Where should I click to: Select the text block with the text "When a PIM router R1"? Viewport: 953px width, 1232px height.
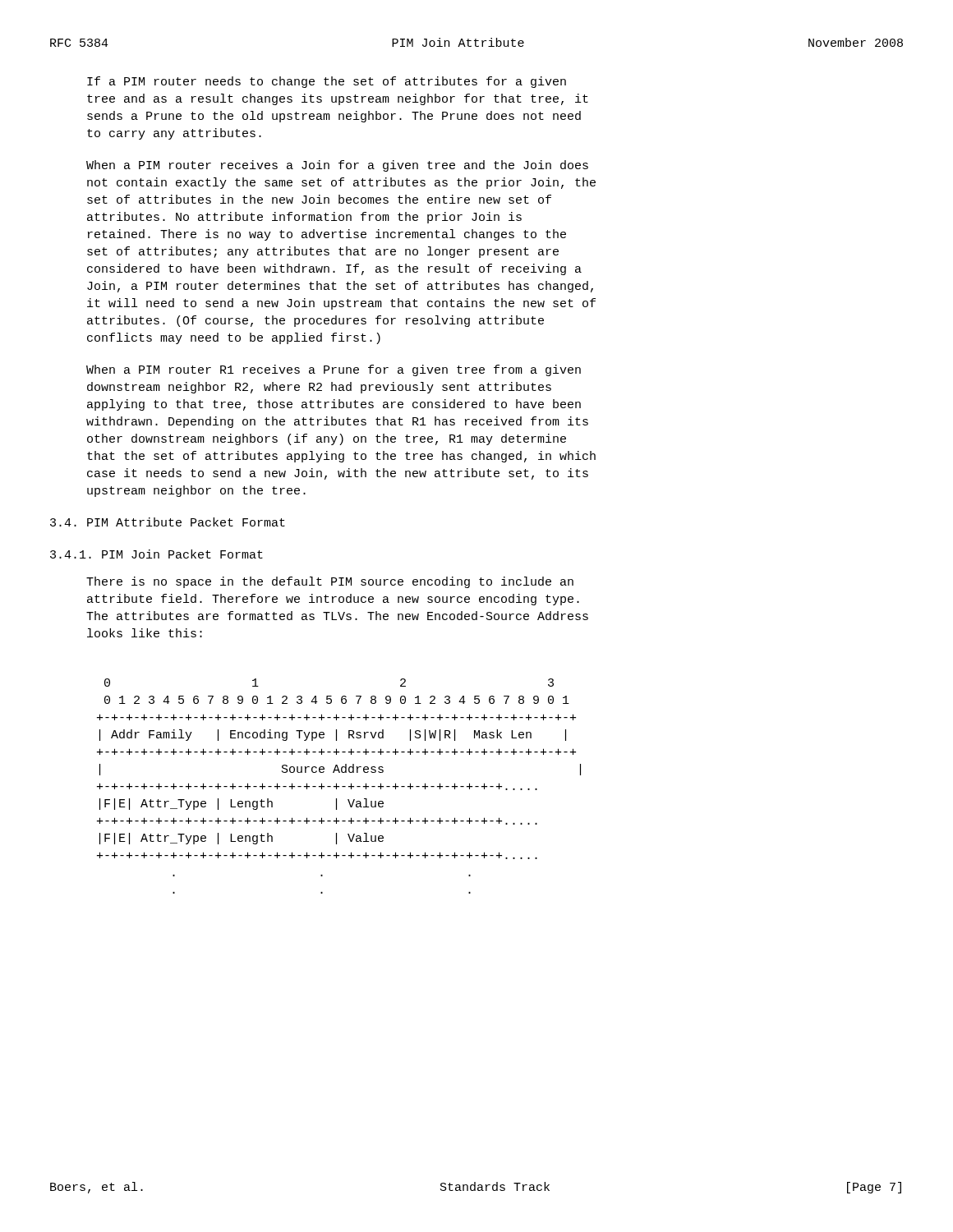coord(341,431)
